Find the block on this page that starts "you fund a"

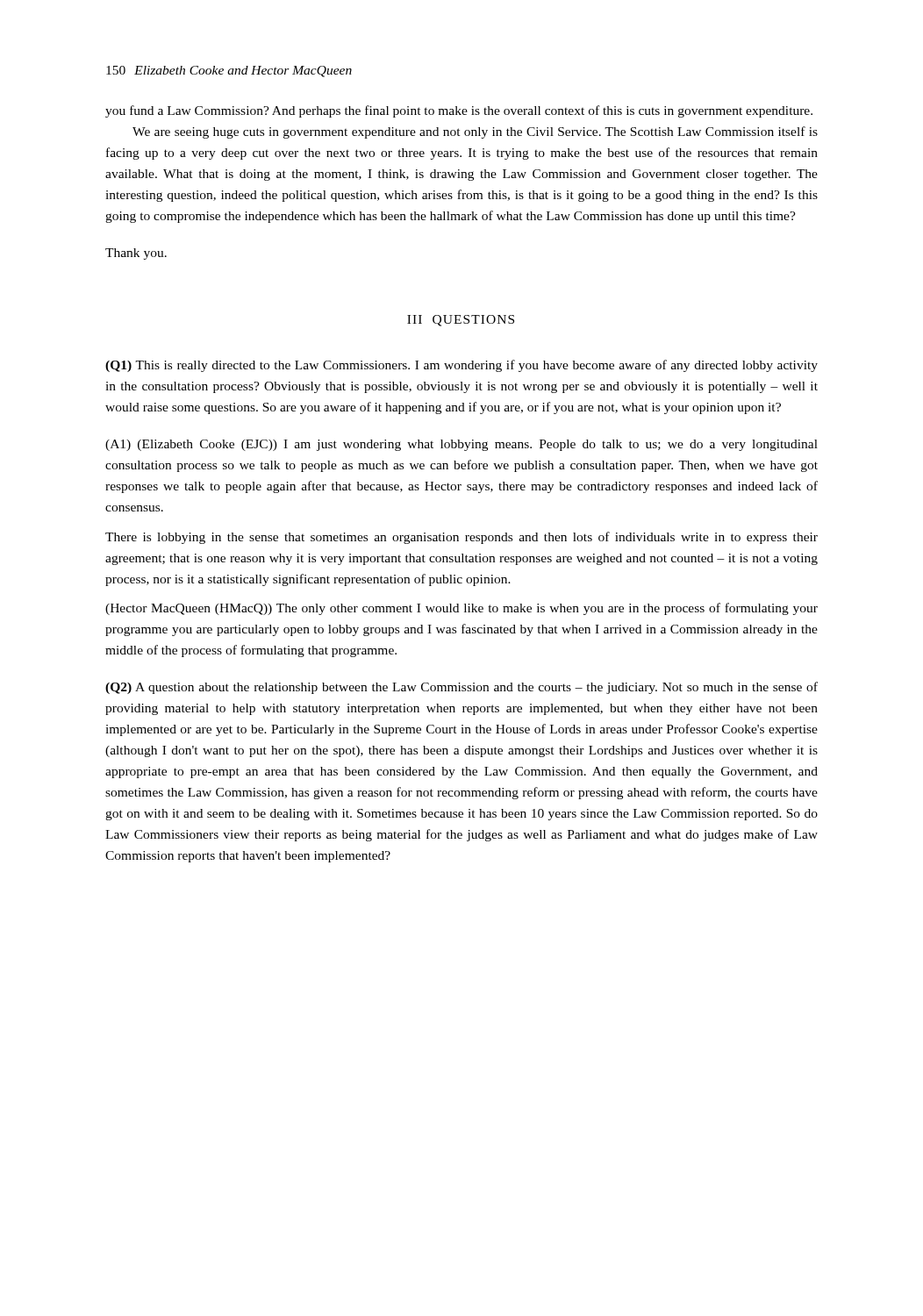(462, 163)
